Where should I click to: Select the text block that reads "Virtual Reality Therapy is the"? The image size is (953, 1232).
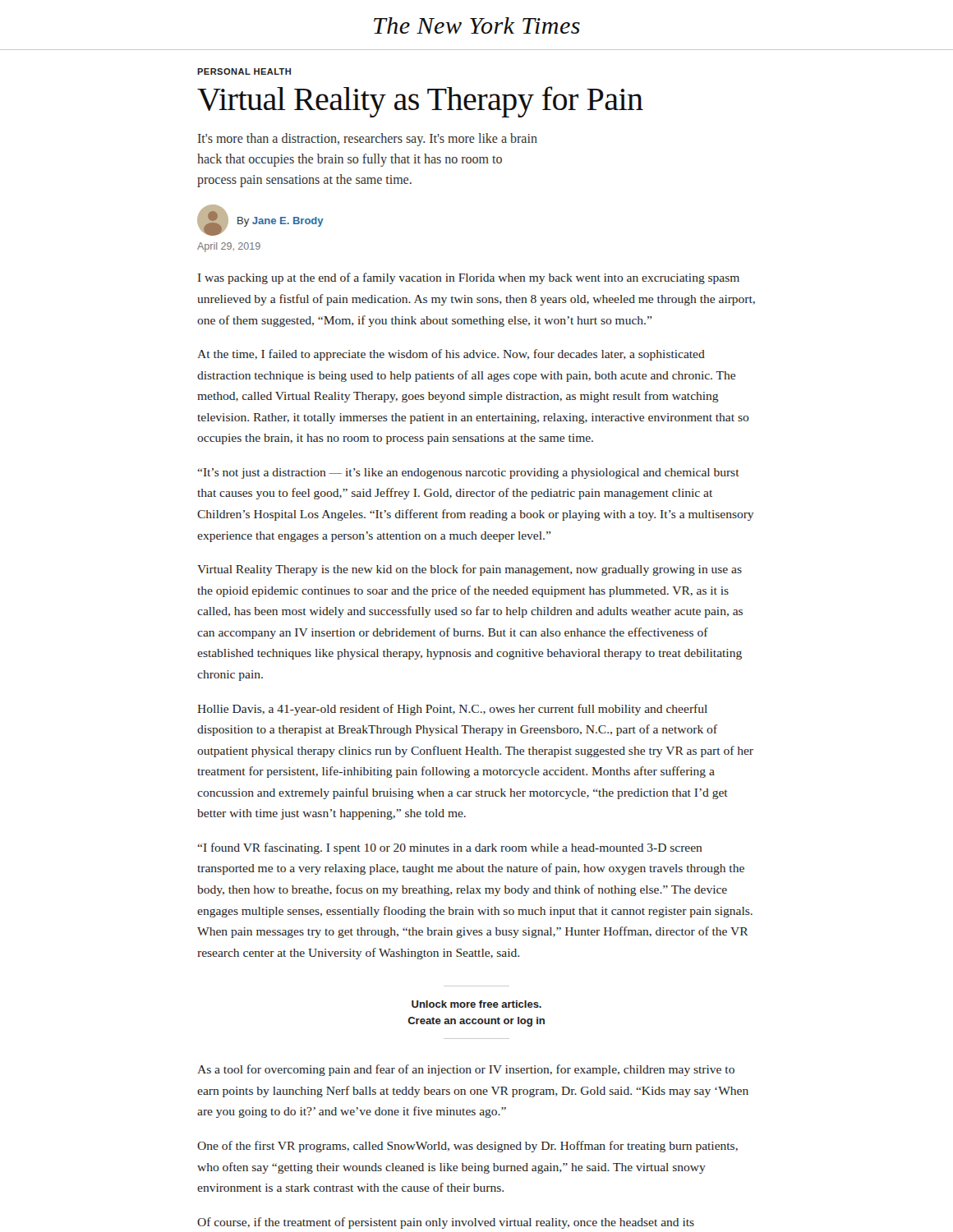[470, 621]
